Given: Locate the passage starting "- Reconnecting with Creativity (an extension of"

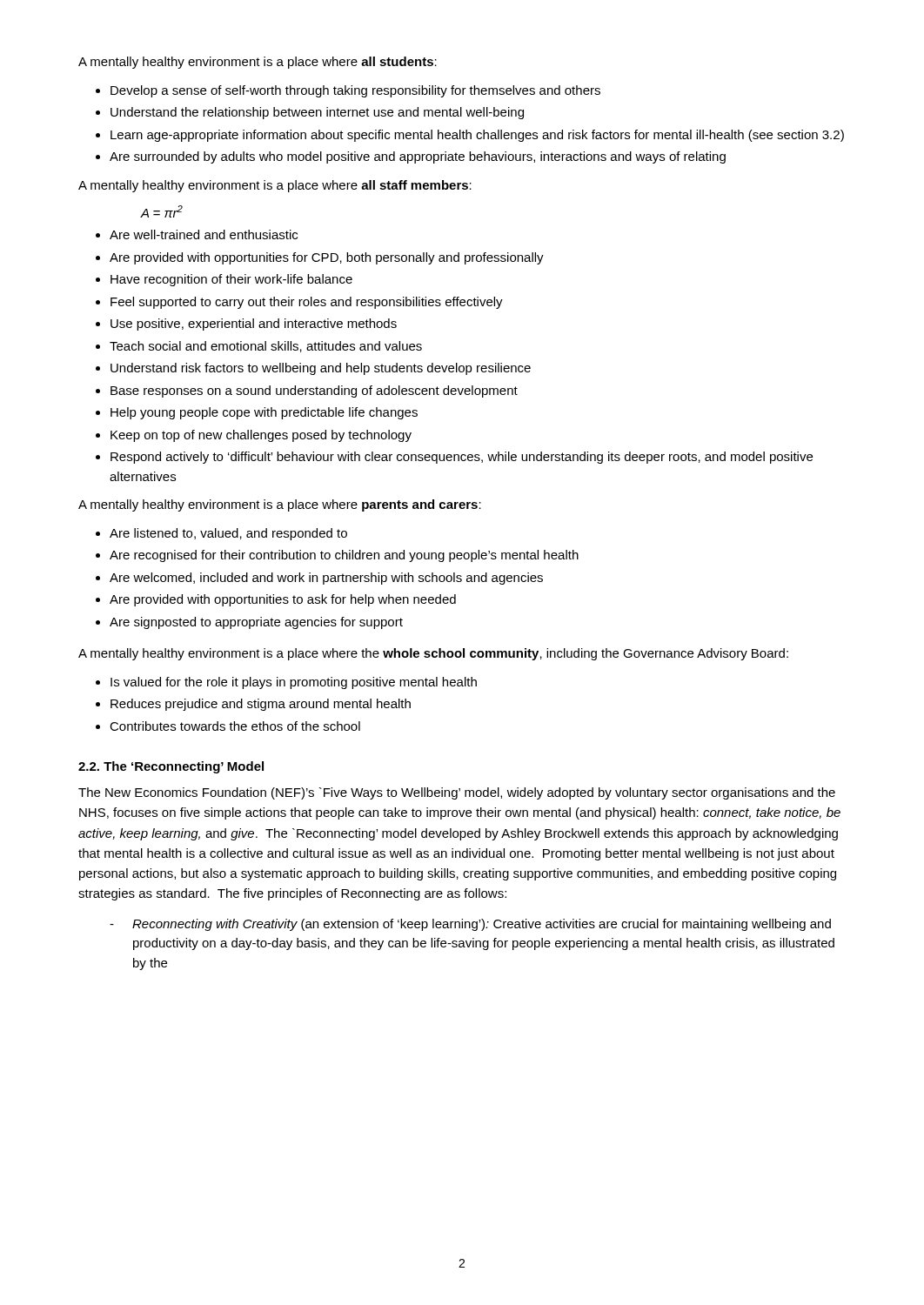Looking at the screenshot, I should 478,943.
